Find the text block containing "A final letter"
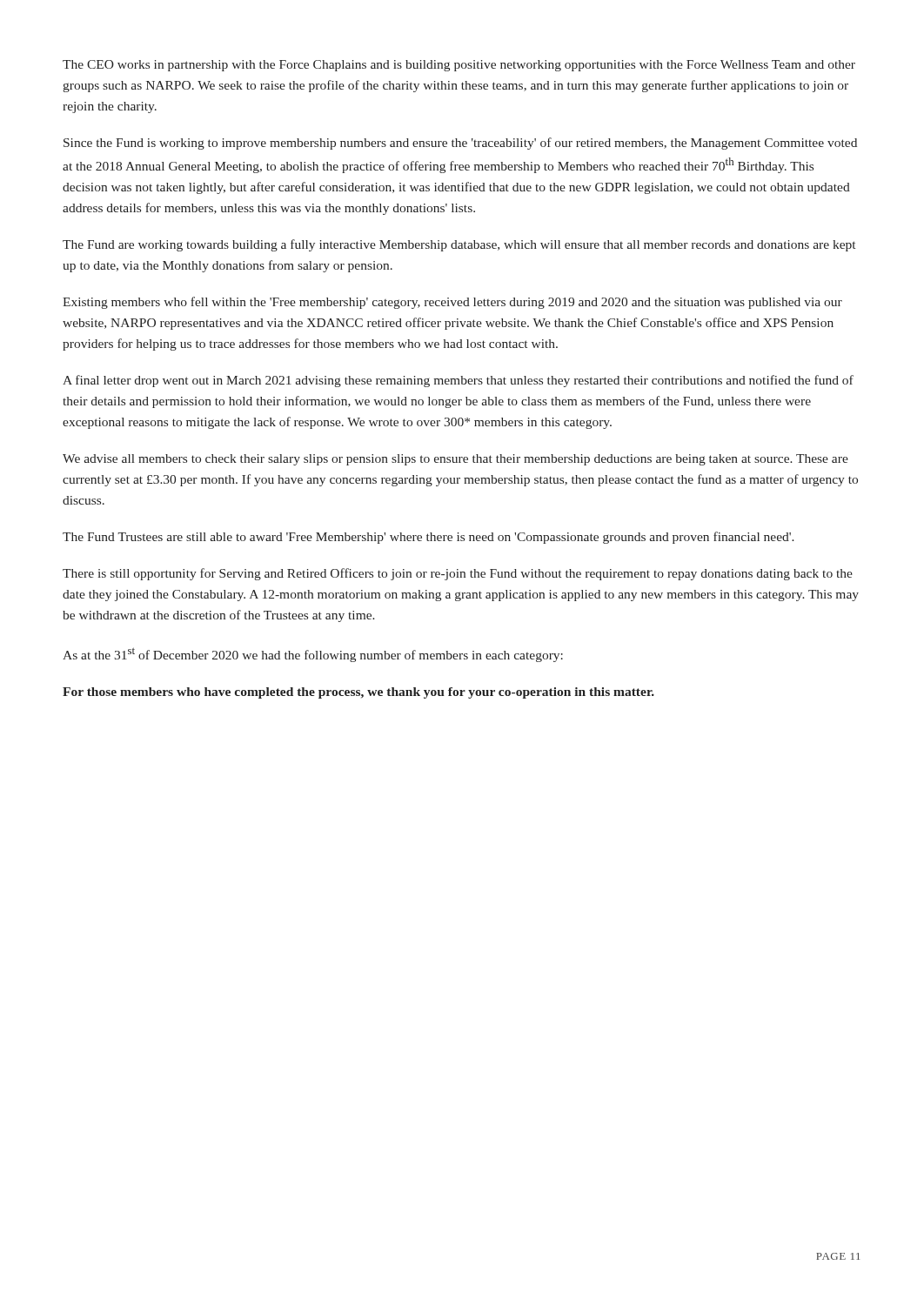924x1305 pixels. (x=458, y=401)
